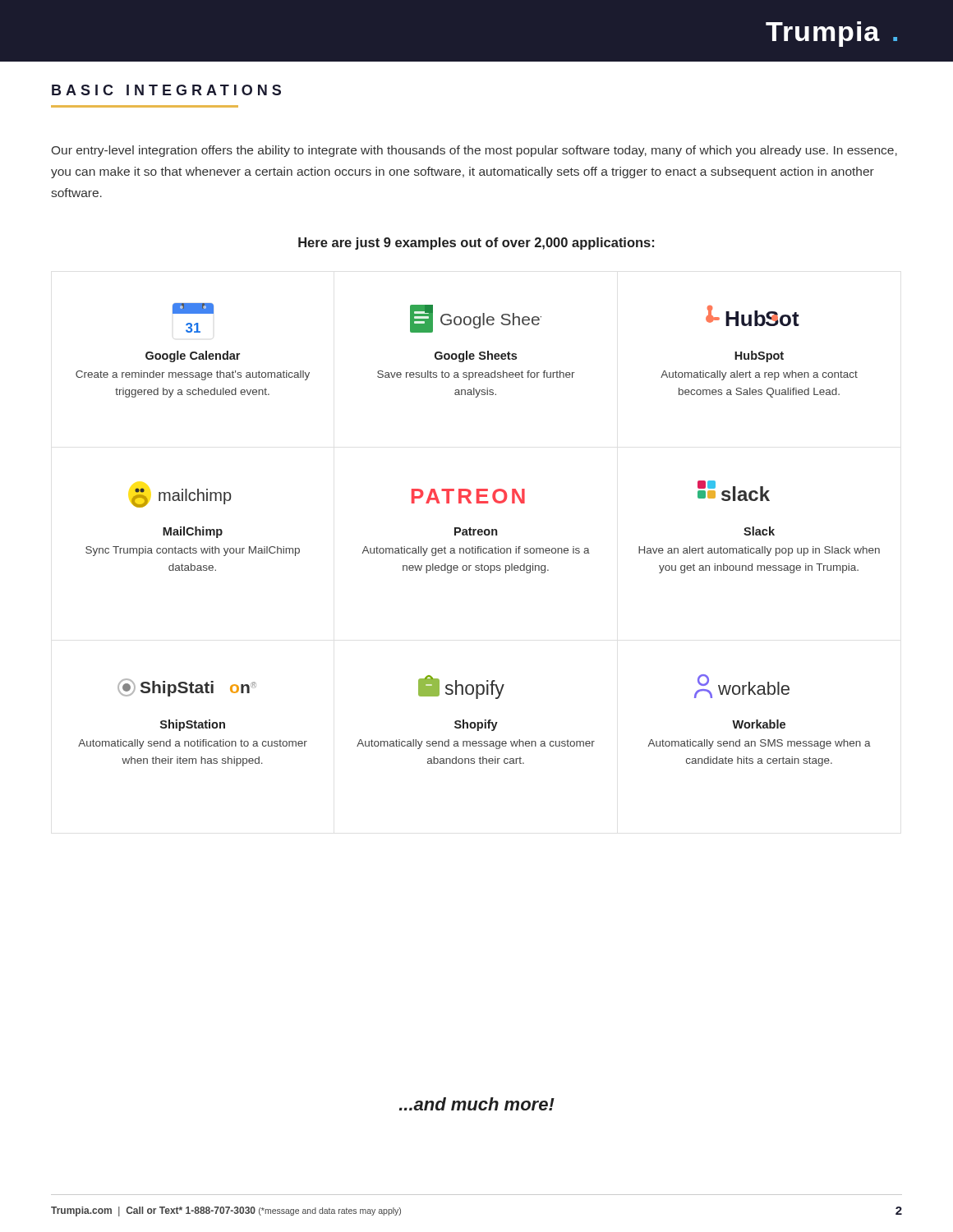Select the text block that reads "Here are just"

476,242
